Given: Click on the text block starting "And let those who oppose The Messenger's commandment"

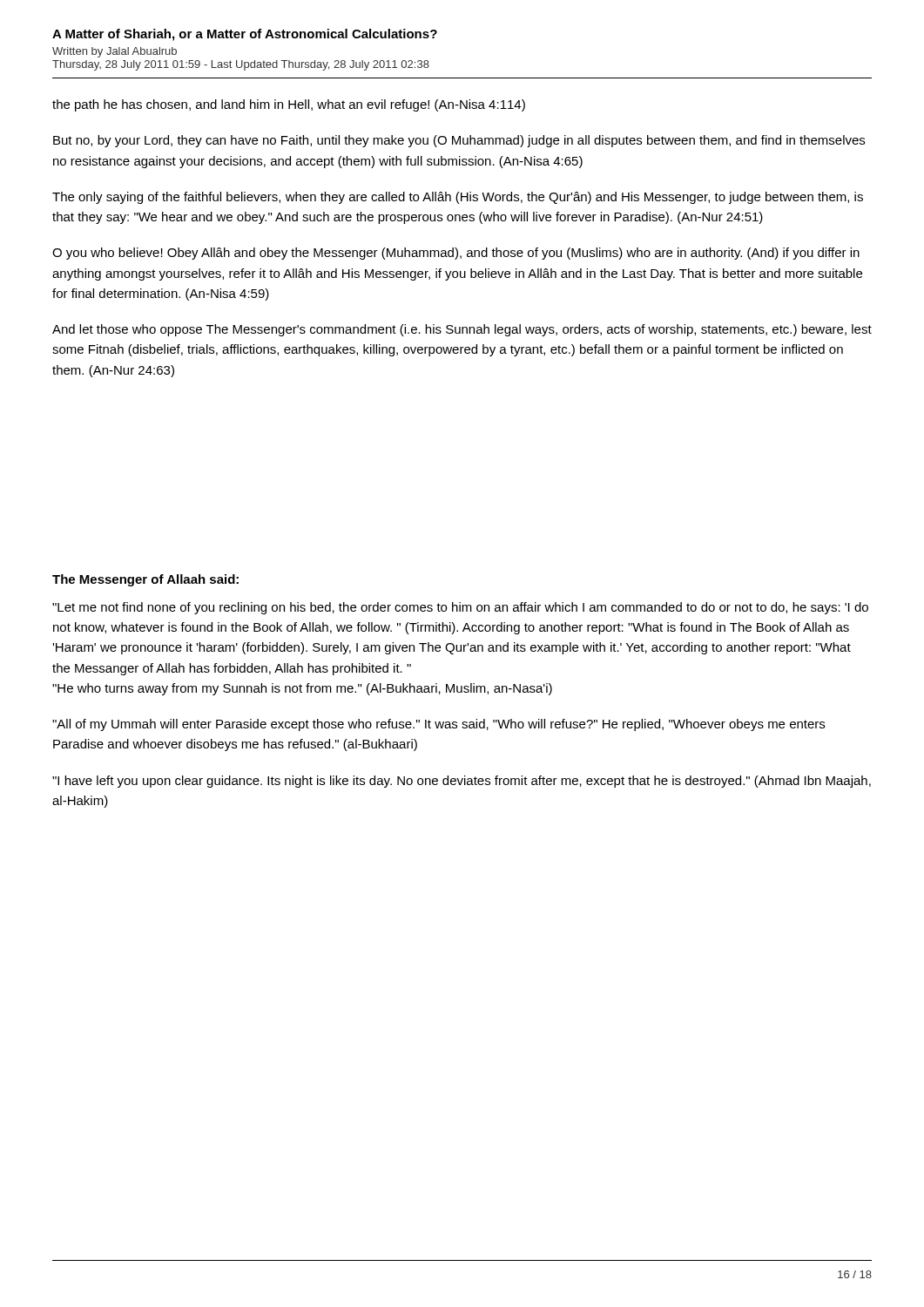Looking at the screenshot, I should [x=462, y=349].
